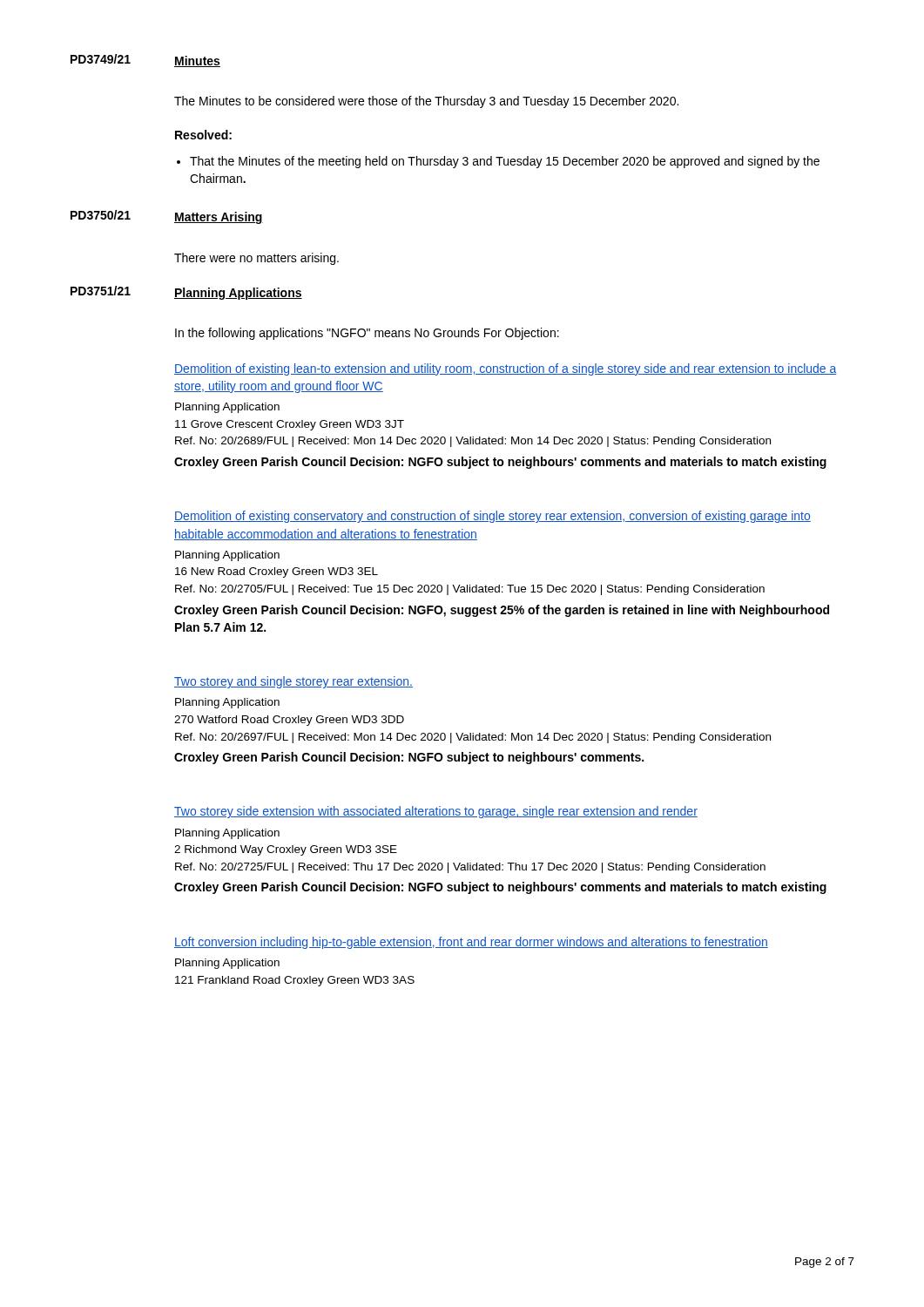Find the block starting "Demolition of existing lean-to extension and utility"
The image size is (924, 1307).
pos(462,425)
